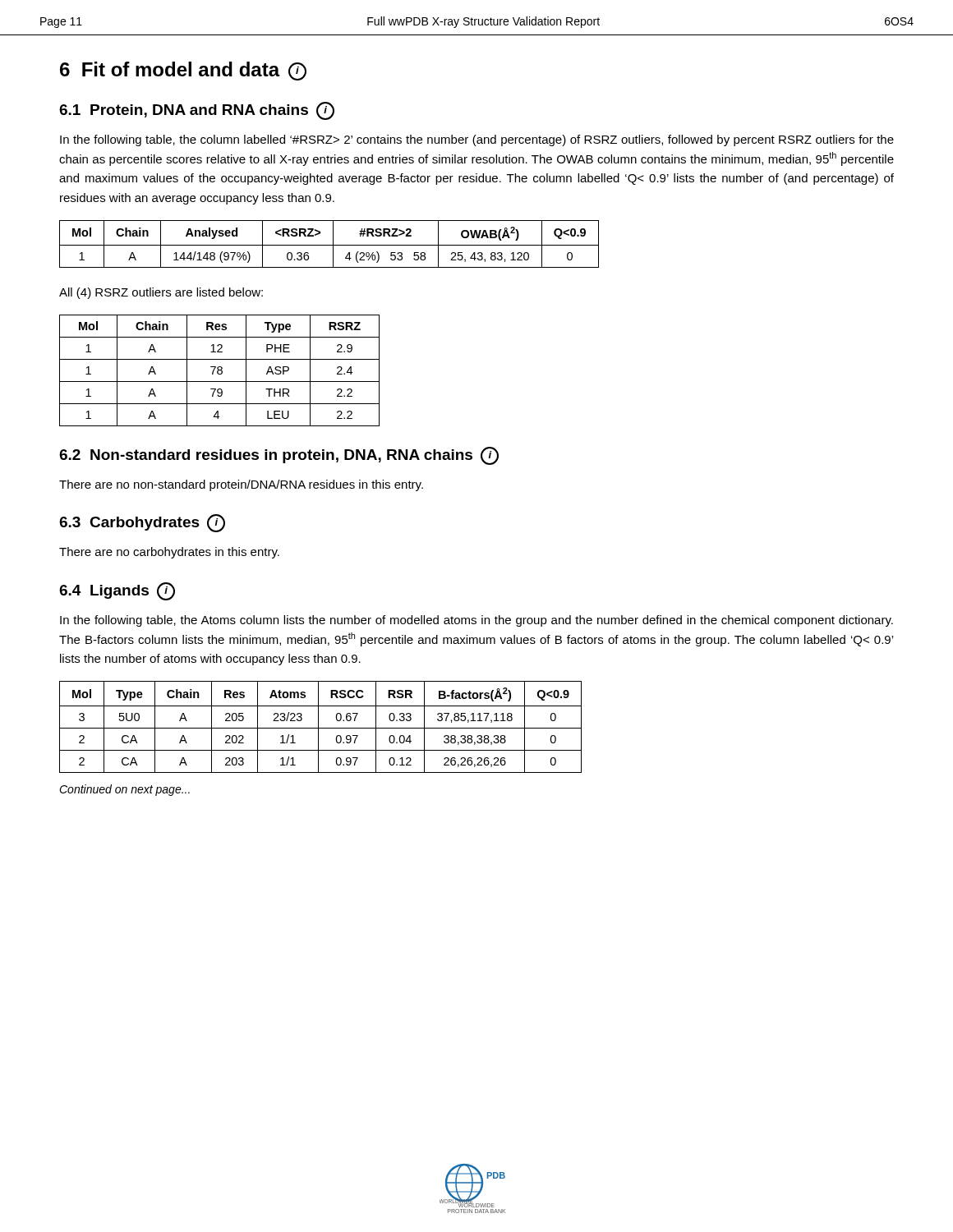The width and height of the screenshot is (953, 1232).
Task: Locate the text with the text "Continued on next page..."
Action: pyautogui.click(x=124, y=790)
